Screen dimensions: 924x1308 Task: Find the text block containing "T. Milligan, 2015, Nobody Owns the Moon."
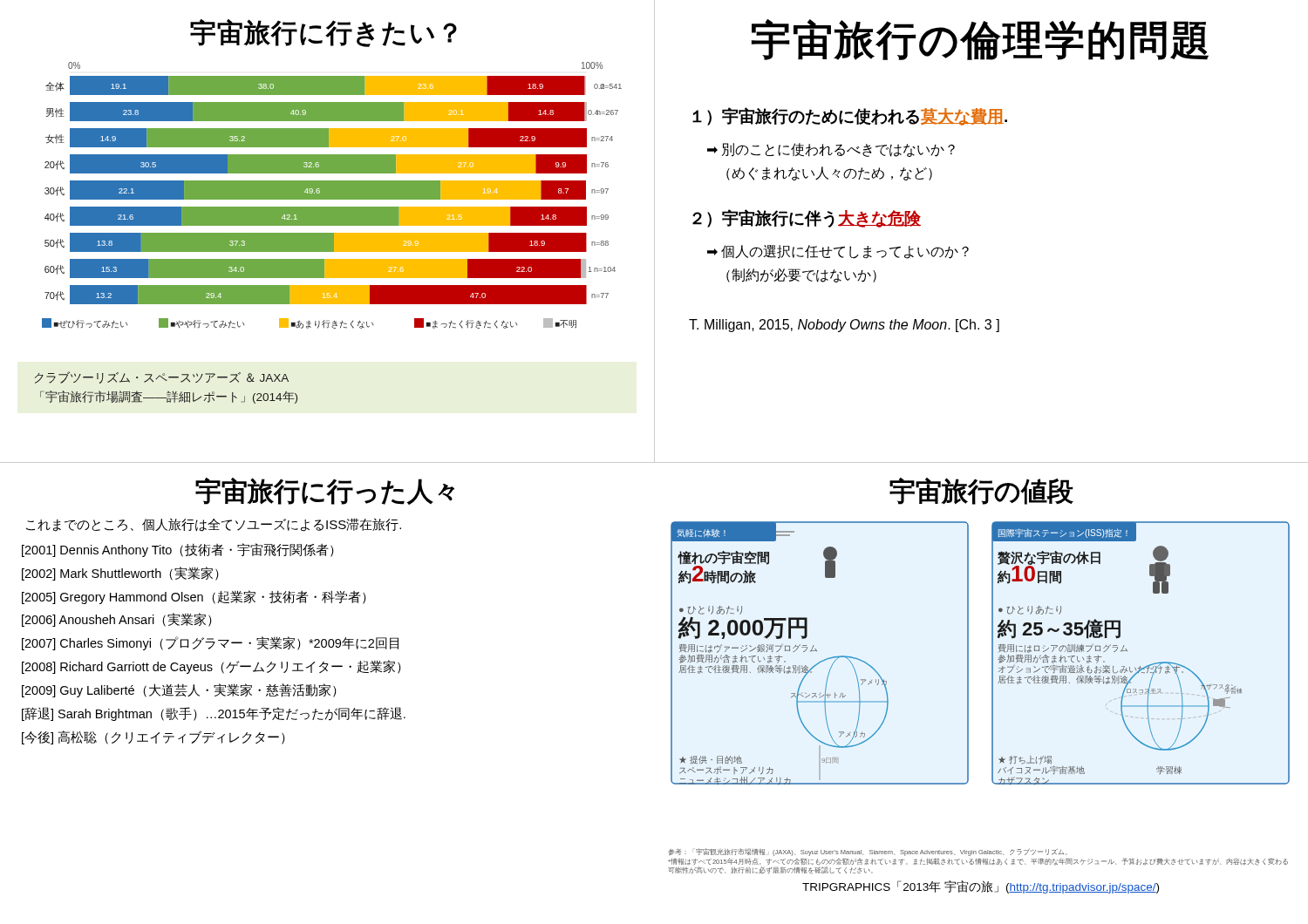pos(844,325)
